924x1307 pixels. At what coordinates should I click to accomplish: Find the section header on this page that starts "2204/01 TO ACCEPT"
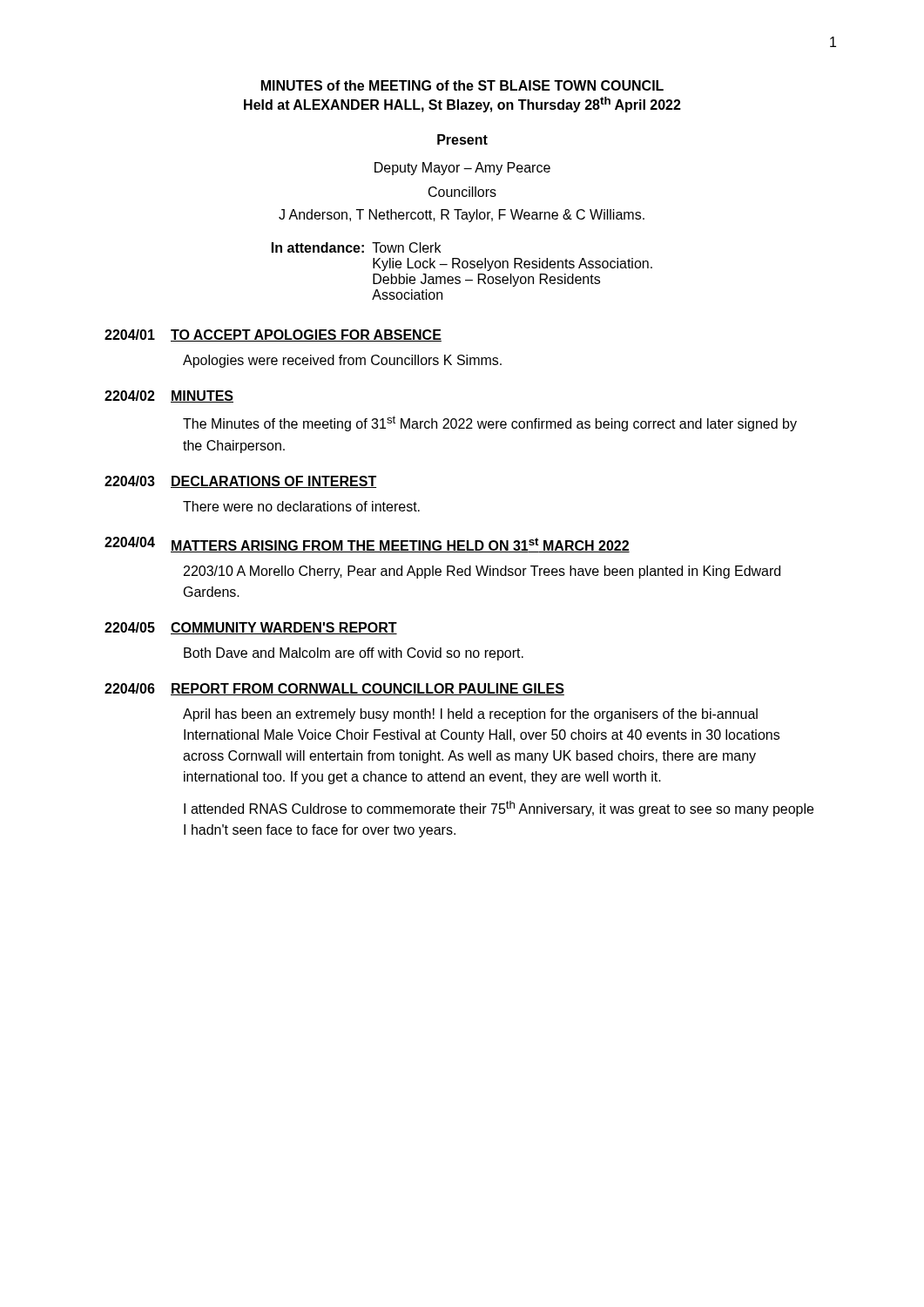[x=462, y=350]
